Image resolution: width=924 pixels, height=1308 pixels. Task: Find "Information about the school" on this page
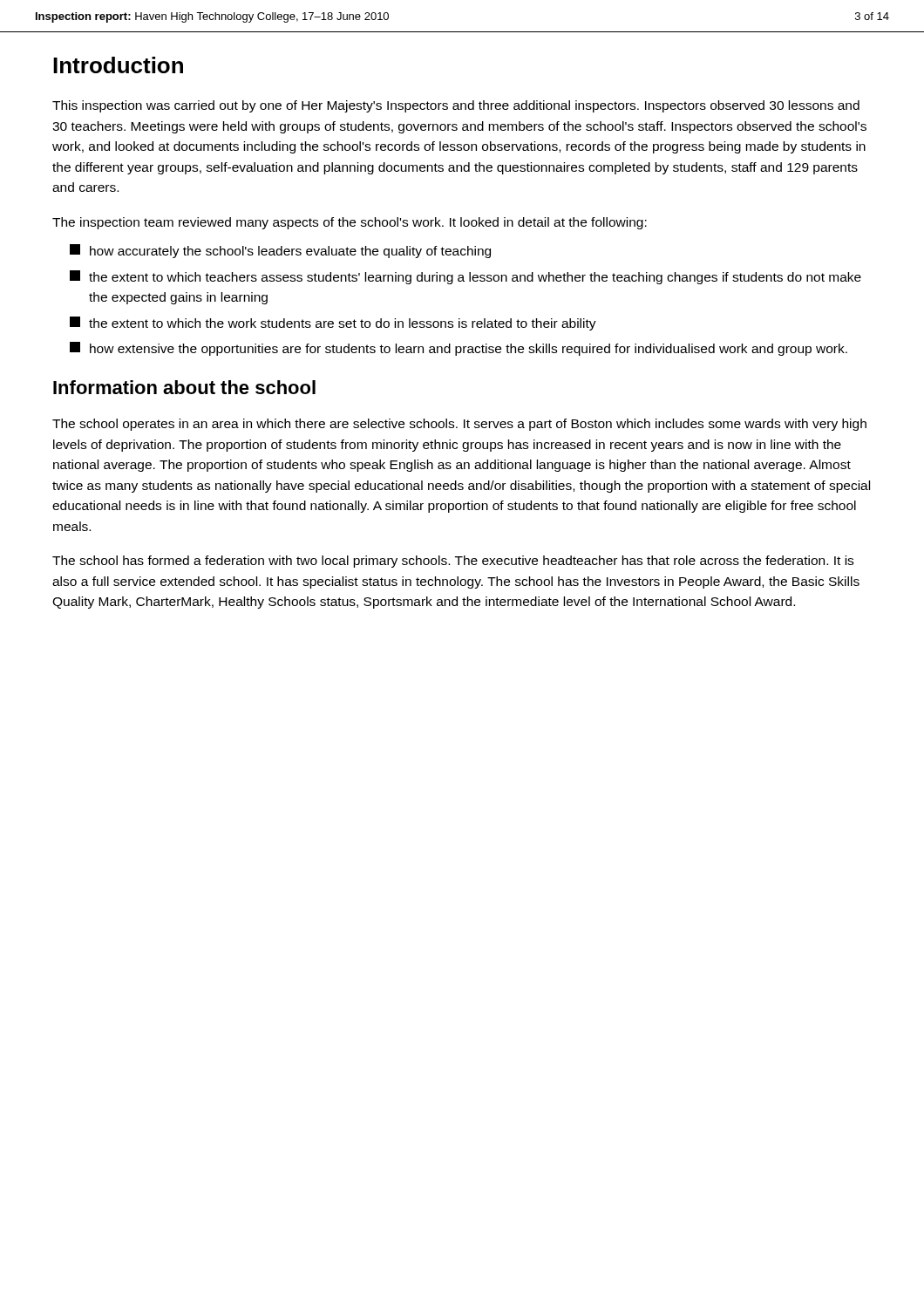(184, 388)
